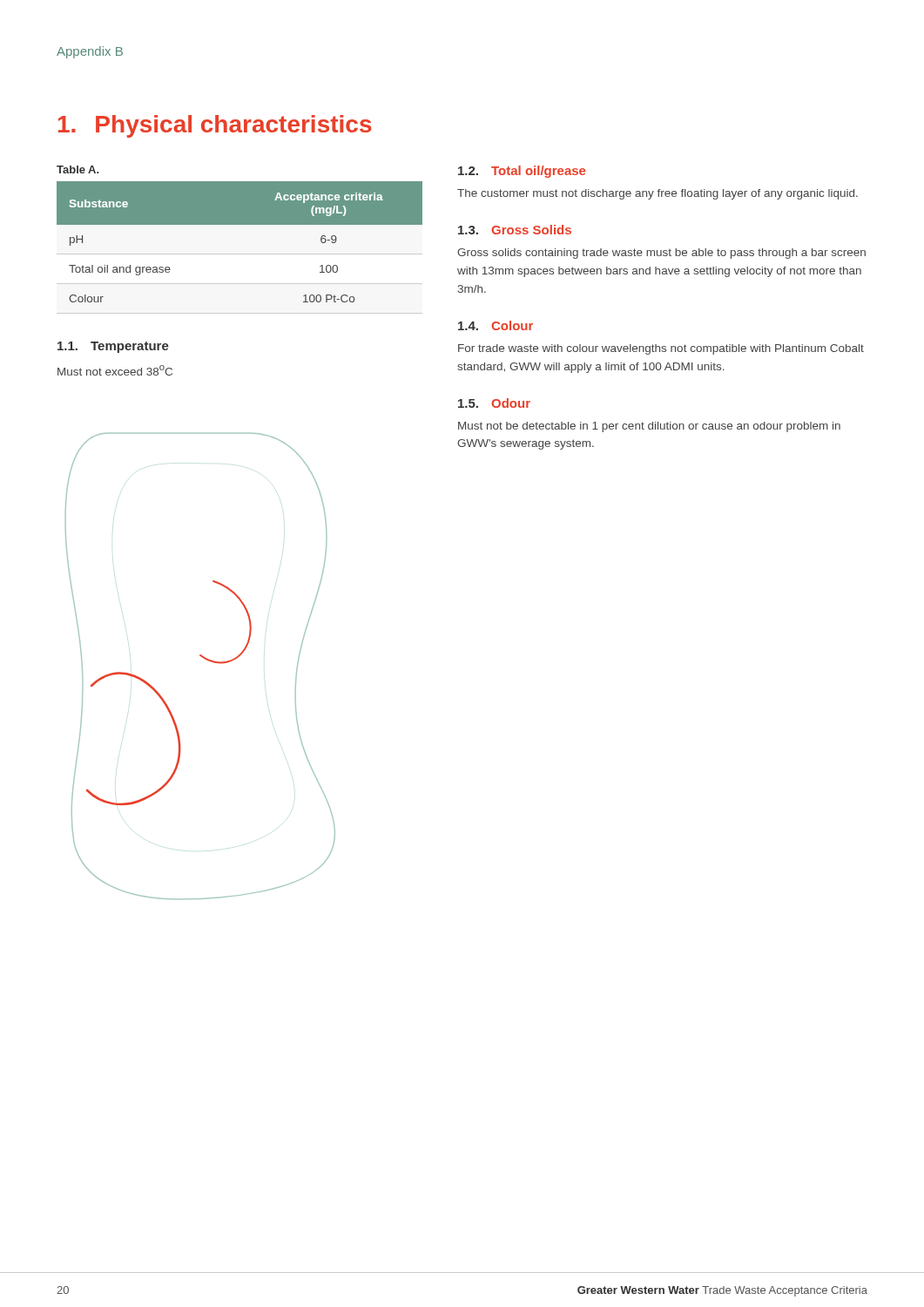Point to "Table A."
Screen dimensions: 1307x924
(78, 170)
